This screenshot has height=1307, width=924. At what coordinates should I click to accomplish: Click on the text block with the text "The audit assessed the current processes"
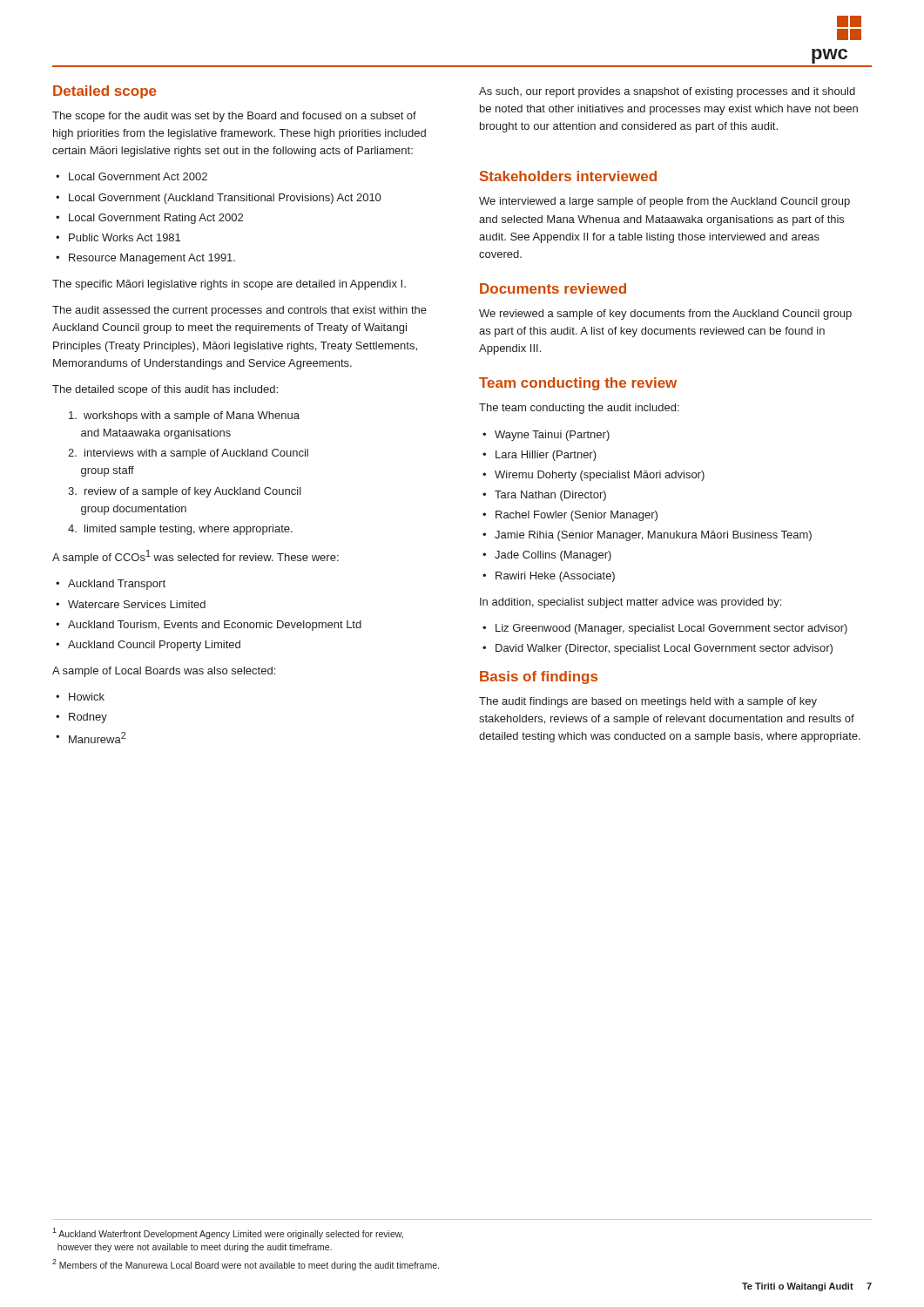(x=240, y=336)
